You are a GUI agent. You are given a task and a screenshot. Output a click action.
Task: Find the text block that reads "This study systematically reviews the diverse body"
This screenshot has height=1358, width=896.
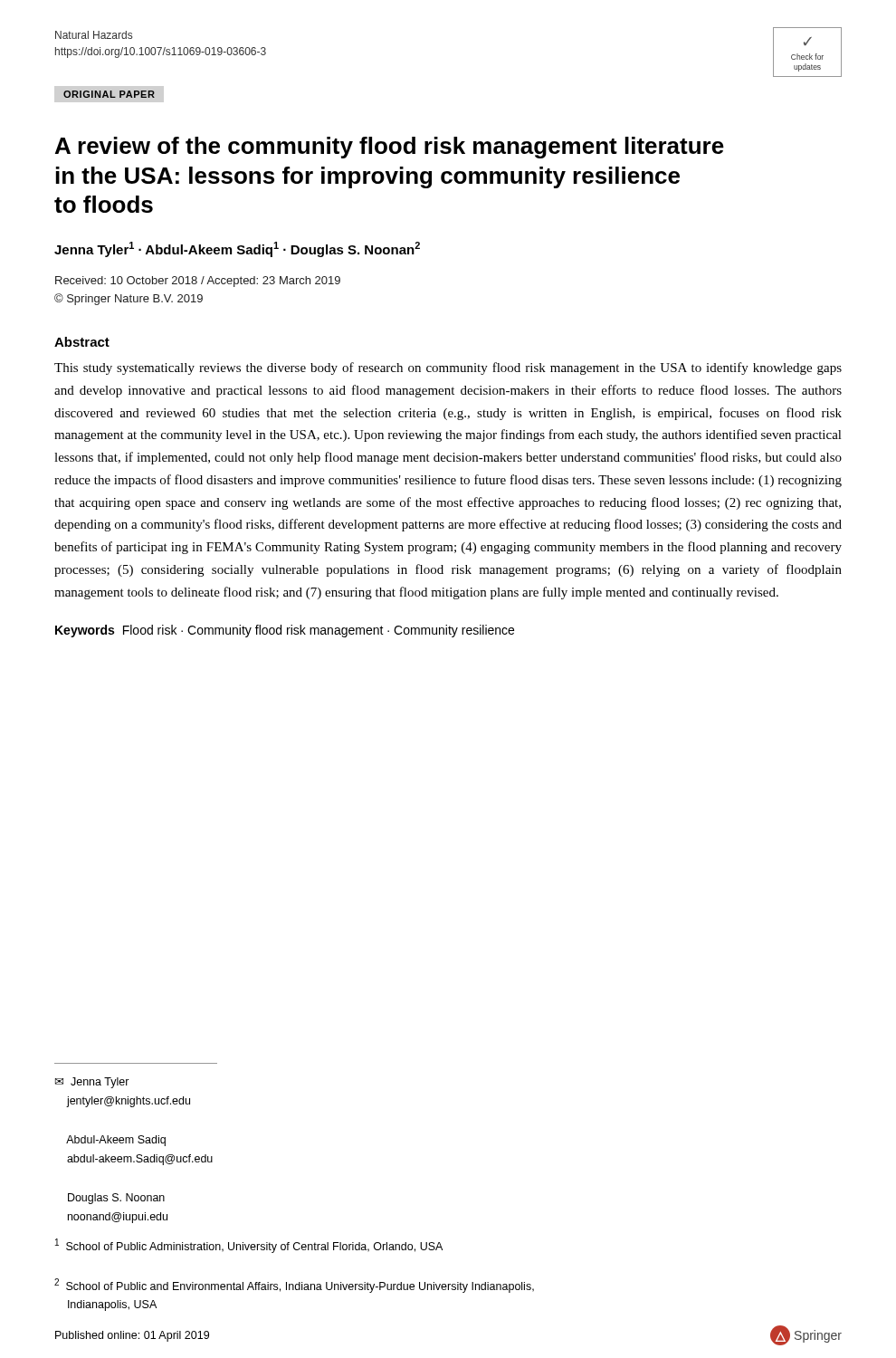pos(448,480)
